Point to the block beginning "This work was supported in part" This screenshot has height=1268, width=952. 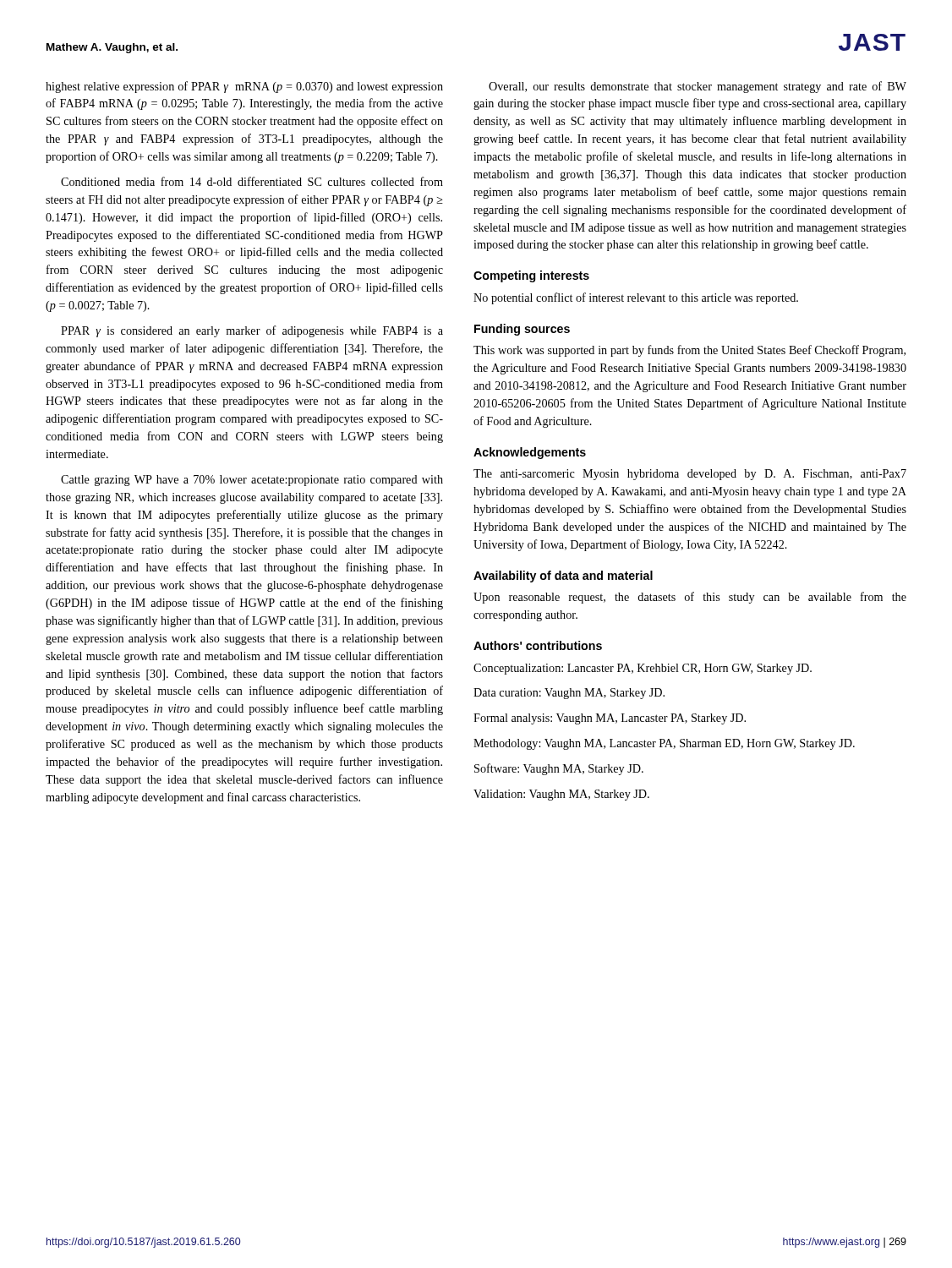pos(690,386)
